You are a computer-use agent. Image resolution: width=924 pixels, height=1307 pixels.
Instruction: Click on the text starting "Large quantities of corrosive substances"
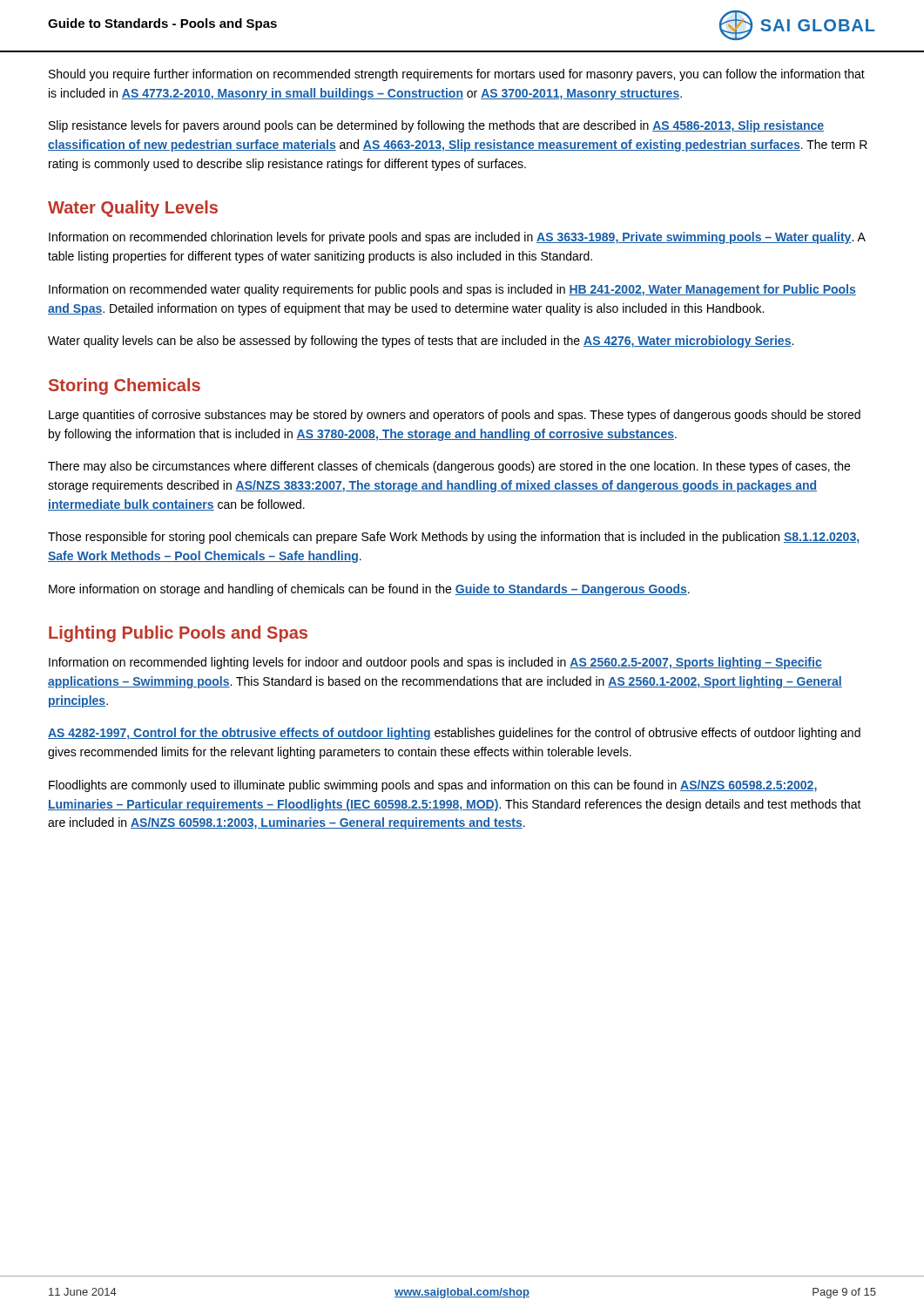click(x=454, y=424)
